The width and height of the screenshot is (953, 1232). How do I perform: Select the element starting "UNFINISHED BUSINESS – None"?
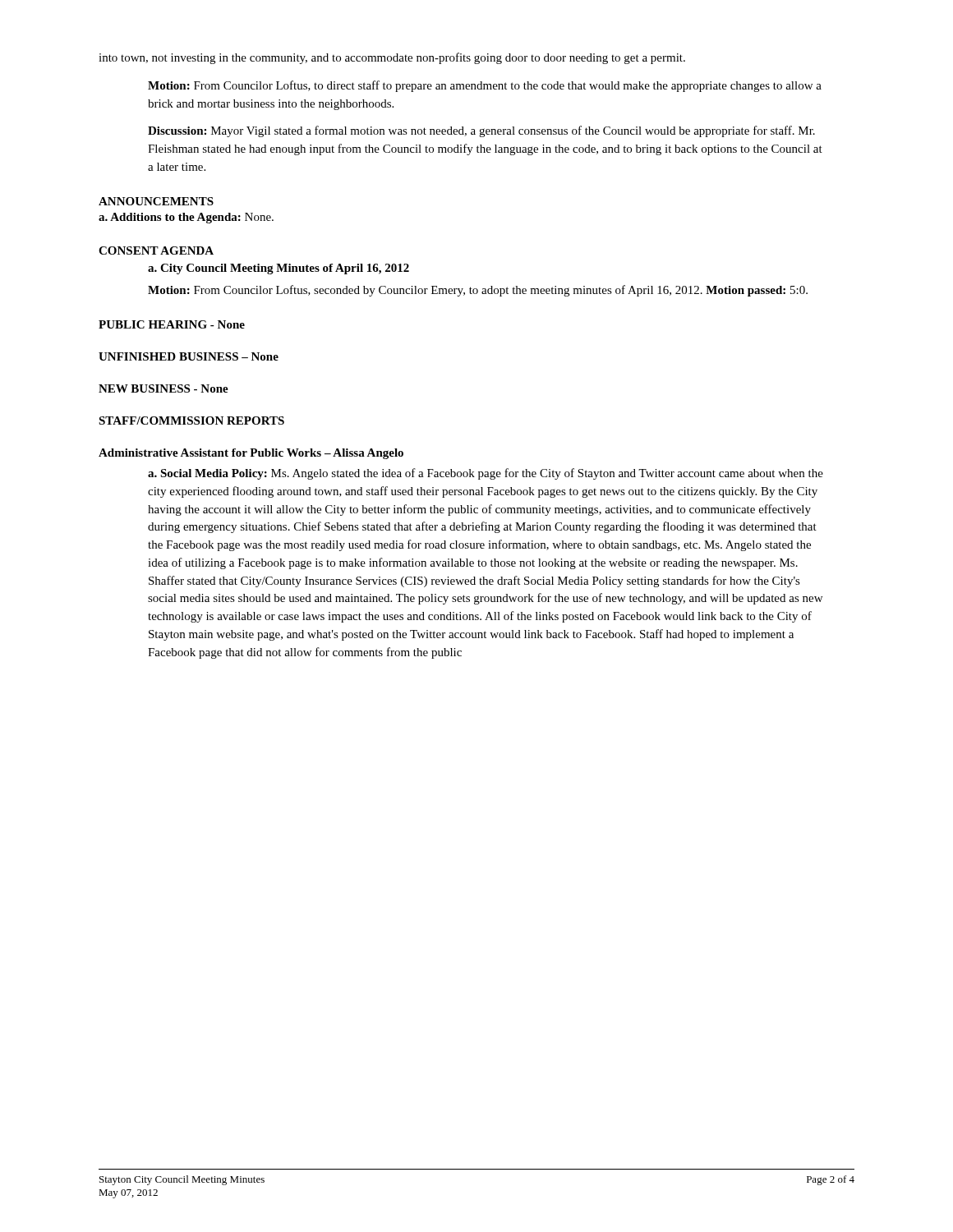point(188,356)
